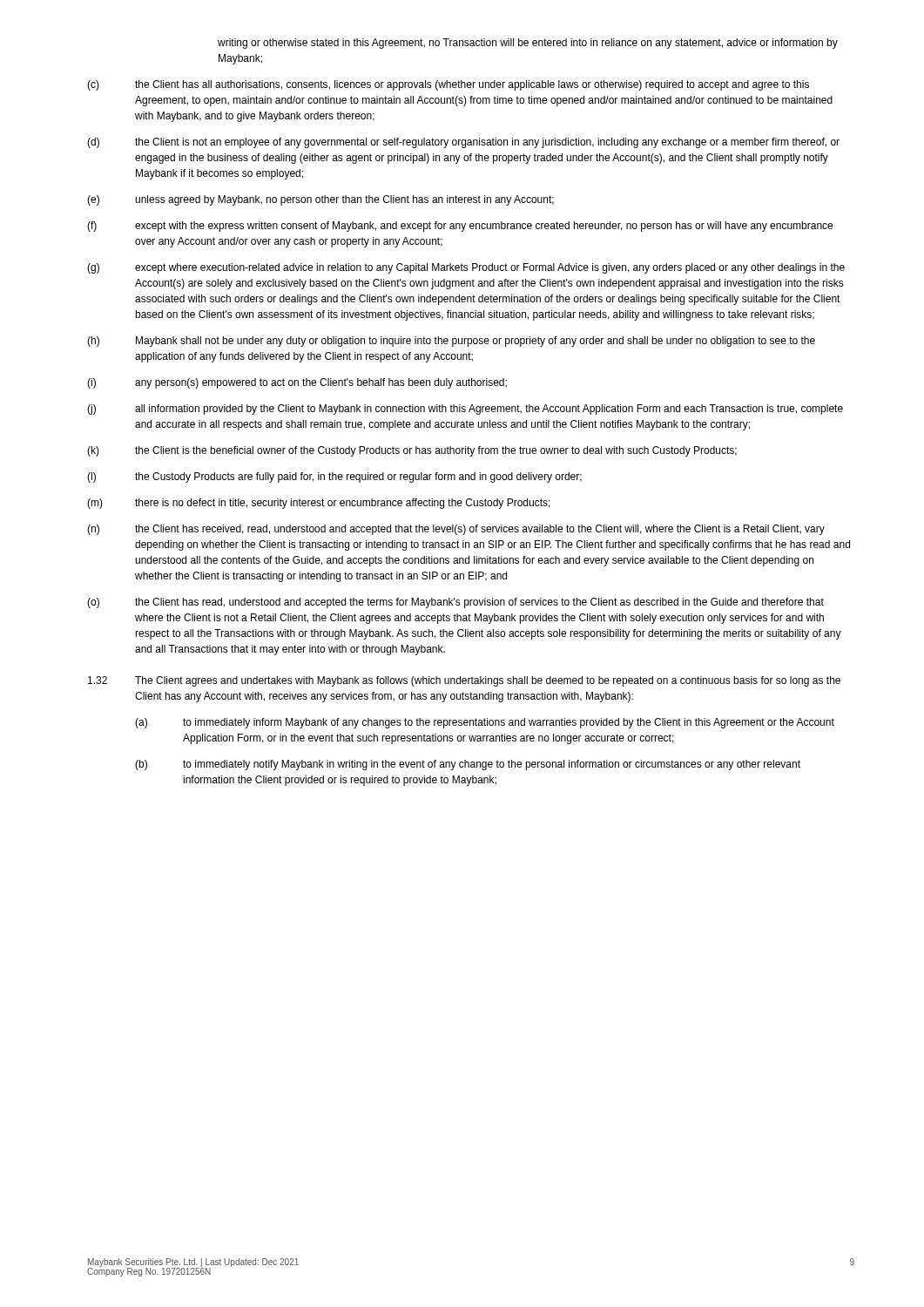Click on the list item that says "(j) all information provided by"

(x=470, y=417)
